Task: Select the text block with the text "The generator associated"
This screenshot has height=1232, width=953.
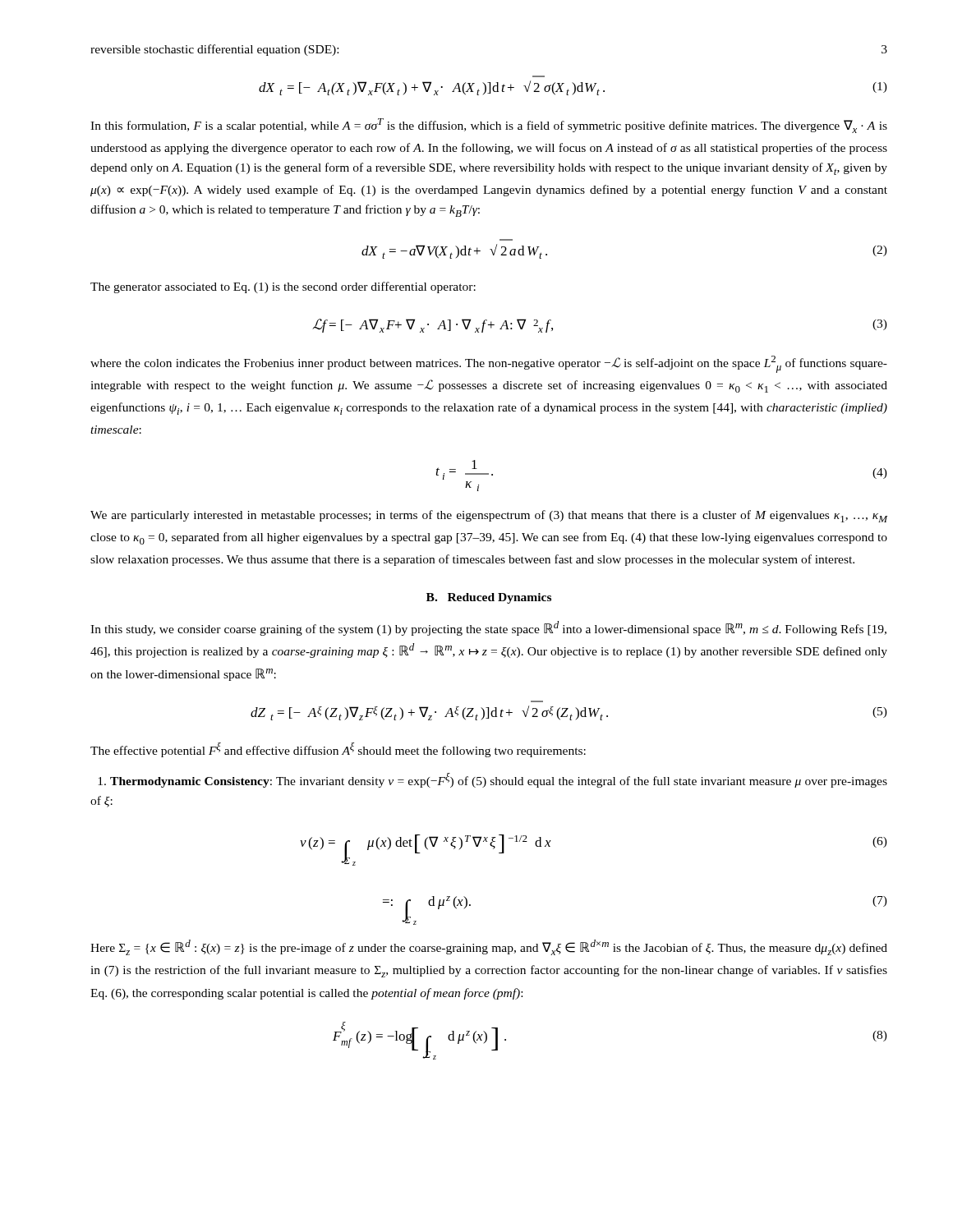Action: tap(283, 286)
